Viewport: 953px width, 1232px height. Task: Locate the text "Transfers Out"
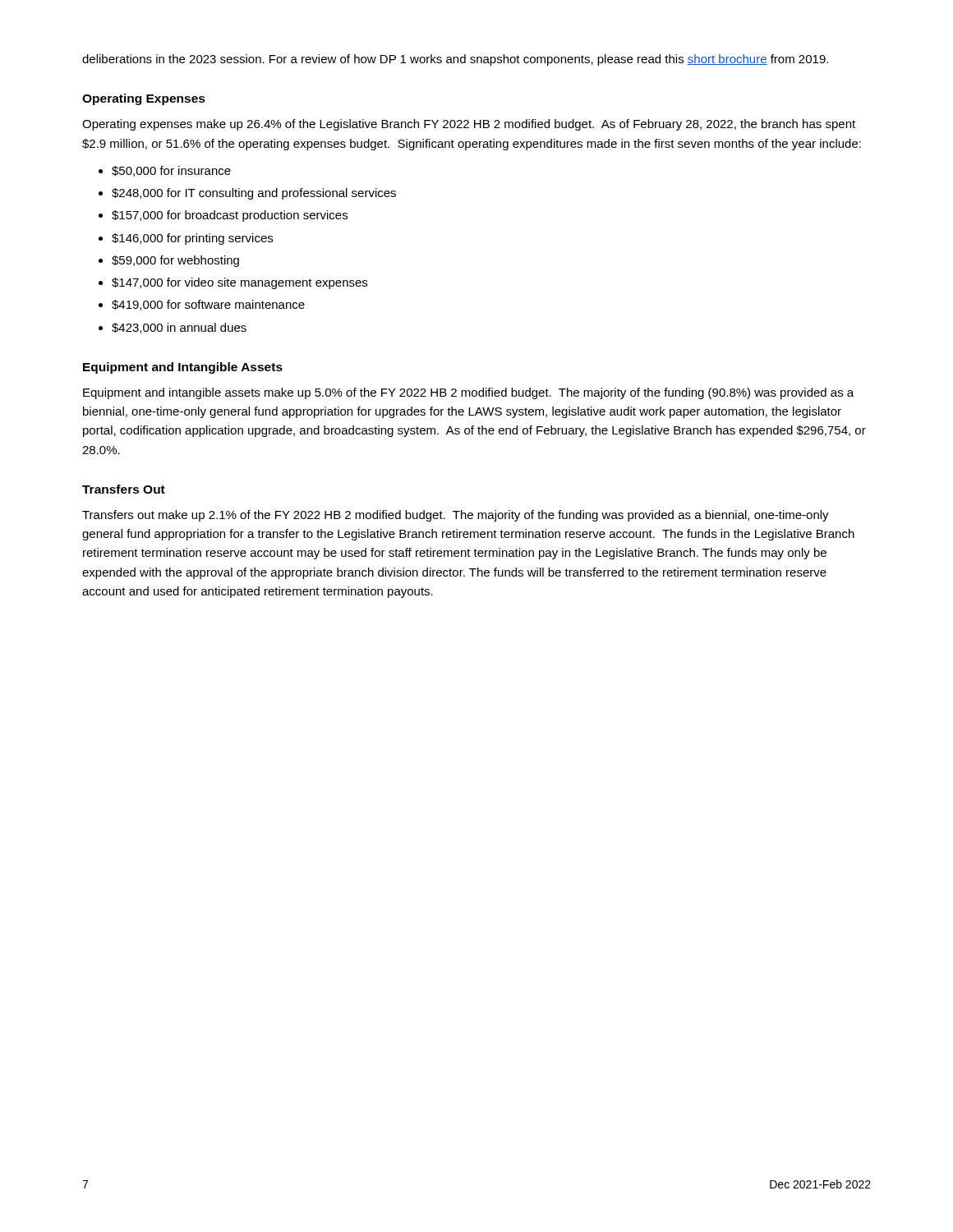[x=124, y=489]
